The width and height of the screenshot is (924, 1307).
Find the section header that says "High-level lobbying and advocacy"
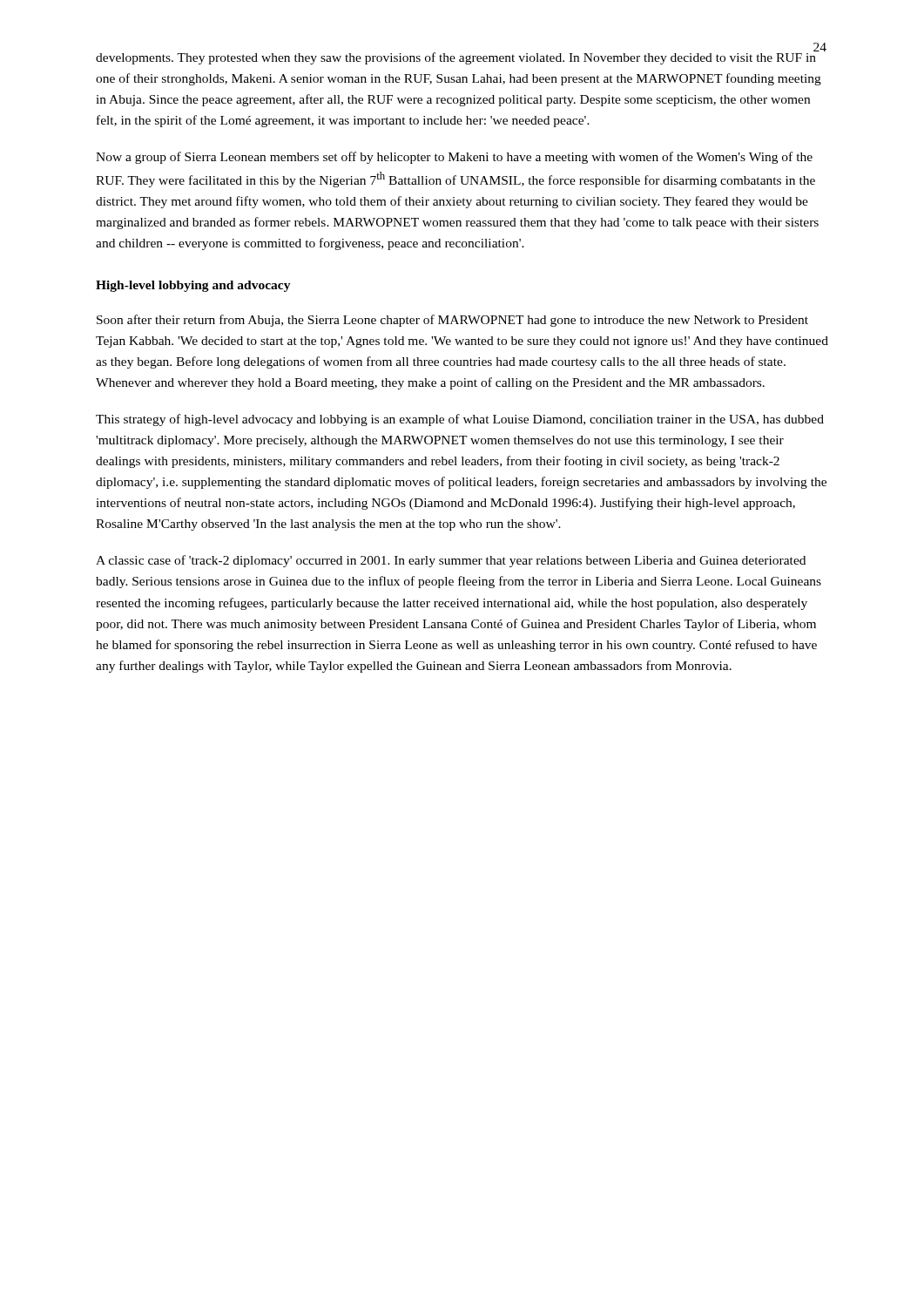coord(193,285)
